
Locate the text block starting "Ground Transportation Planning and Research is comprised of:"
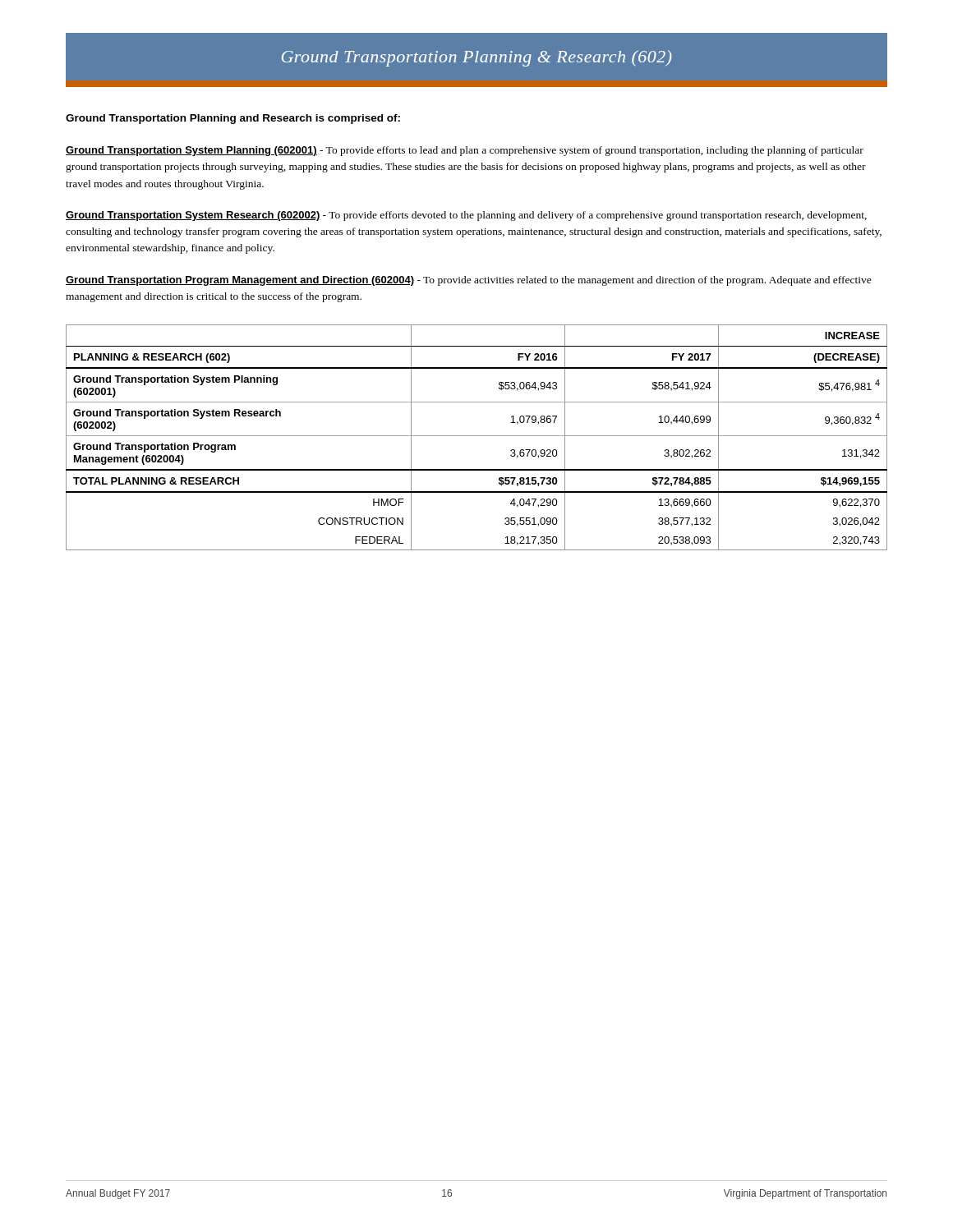[x=233, y=118]
